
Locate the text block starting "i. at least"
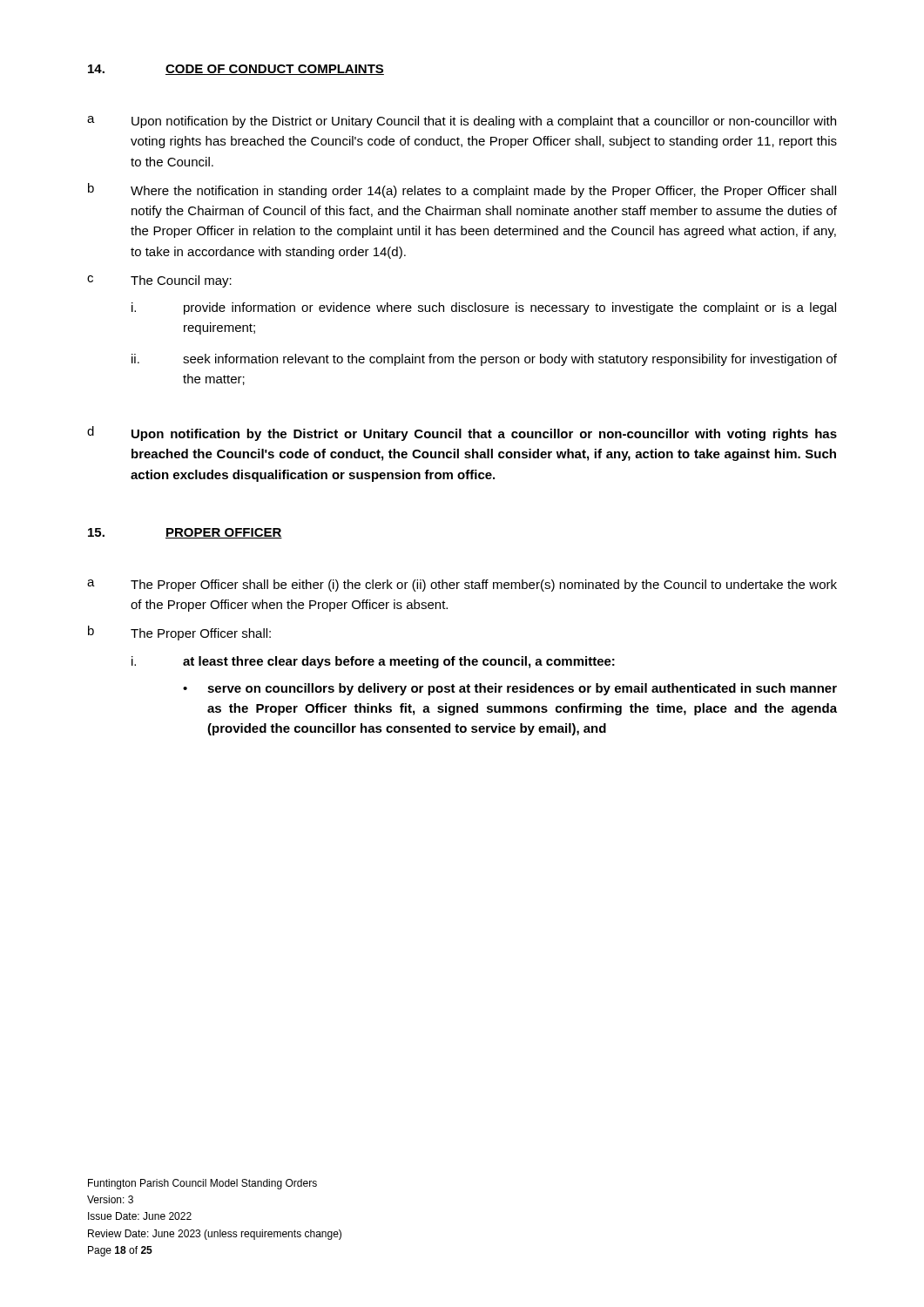[x=484, y=696]
